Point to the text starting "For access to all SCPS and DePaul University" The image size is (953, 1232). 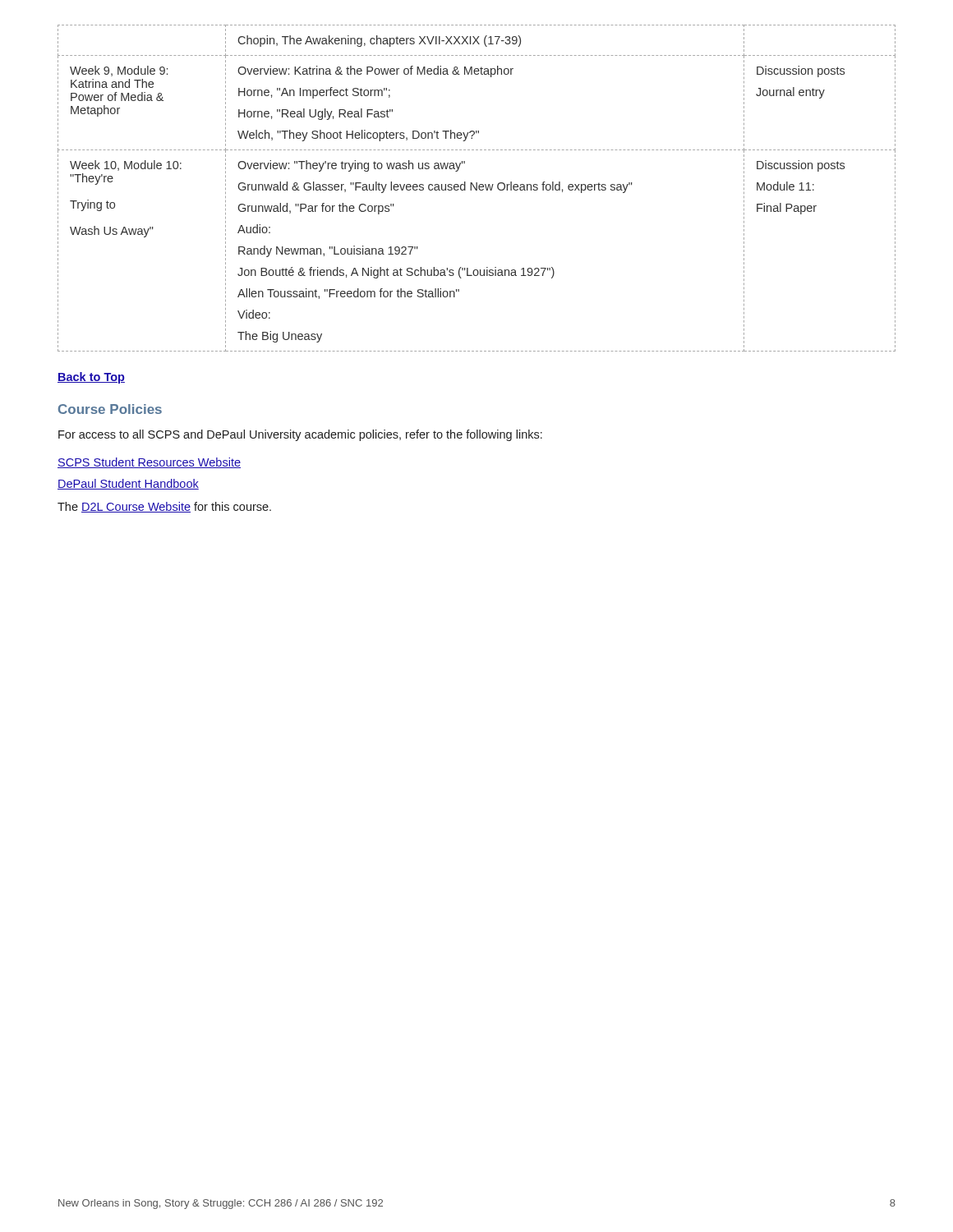coord(300,434)
